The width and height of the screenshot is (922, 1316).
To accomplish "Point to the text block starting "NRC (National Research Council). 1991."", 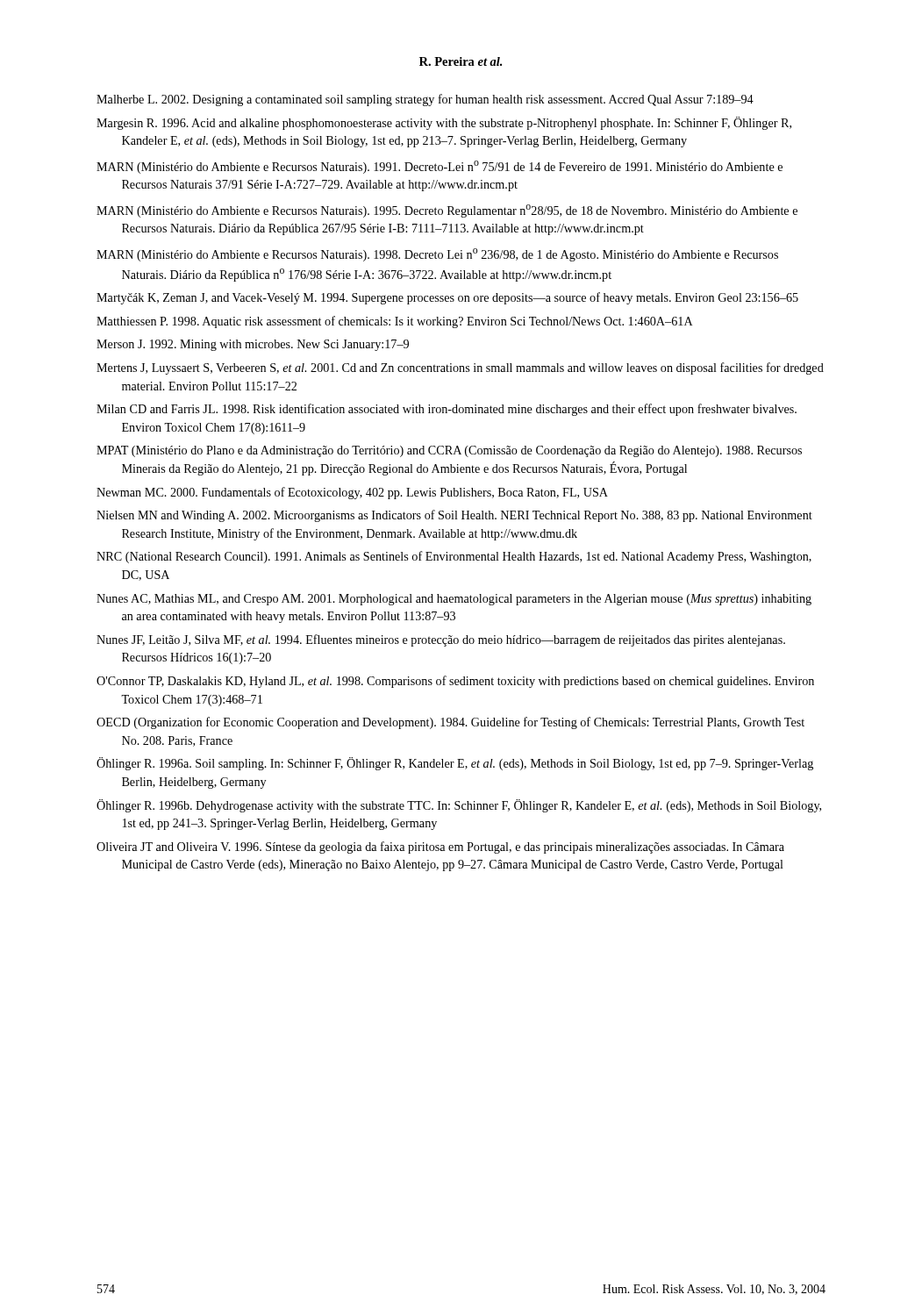I will (454, 566).
